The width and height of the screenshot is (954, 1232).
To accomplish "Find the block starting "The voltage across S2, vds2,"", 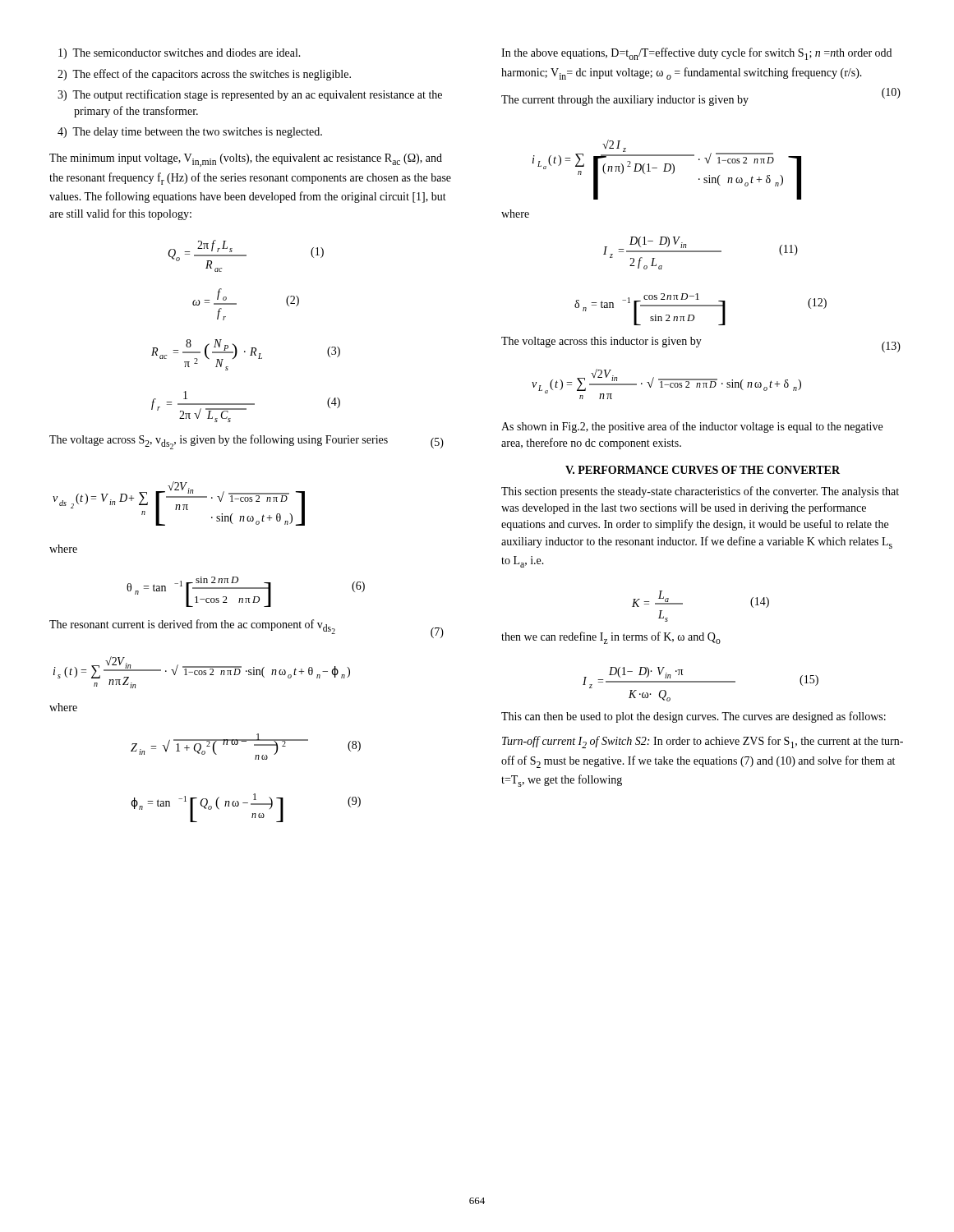I will click(x=219, y=442).
